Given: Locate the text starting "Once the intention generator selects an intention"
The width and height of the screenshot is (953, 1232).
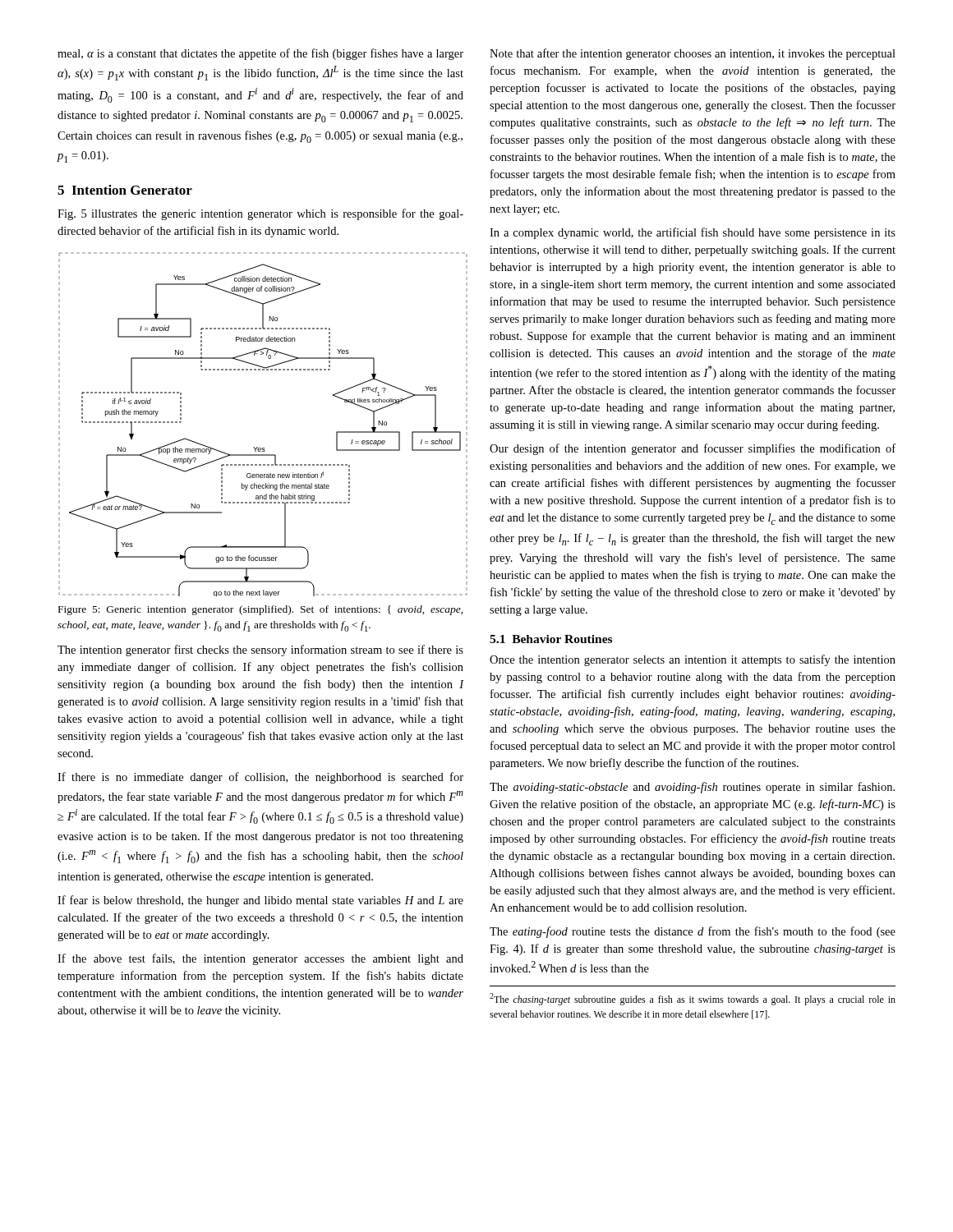Looking at the screenshot, I should (x=693, y=814).
